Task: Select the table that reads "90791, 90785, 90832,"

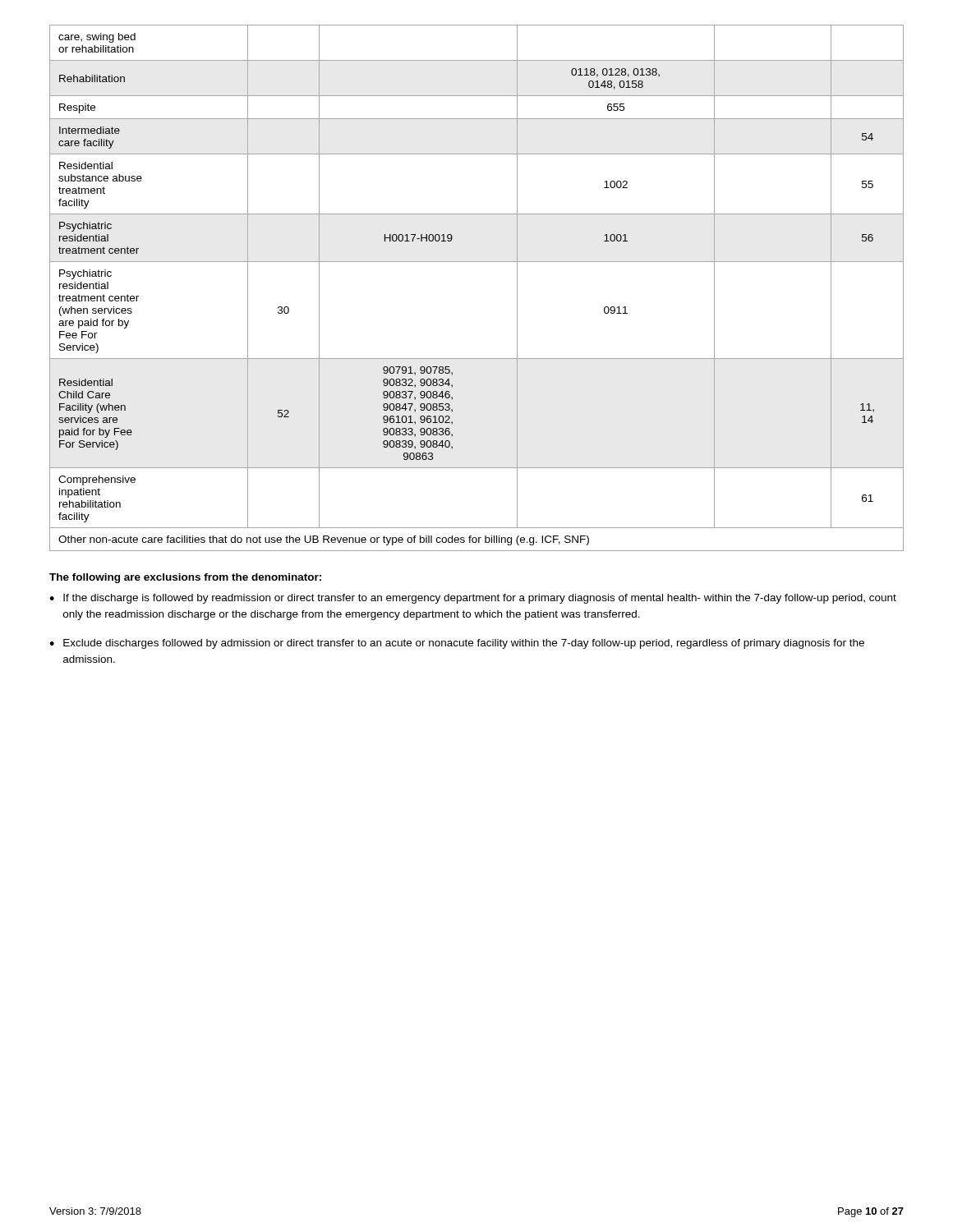Action: 476,288
